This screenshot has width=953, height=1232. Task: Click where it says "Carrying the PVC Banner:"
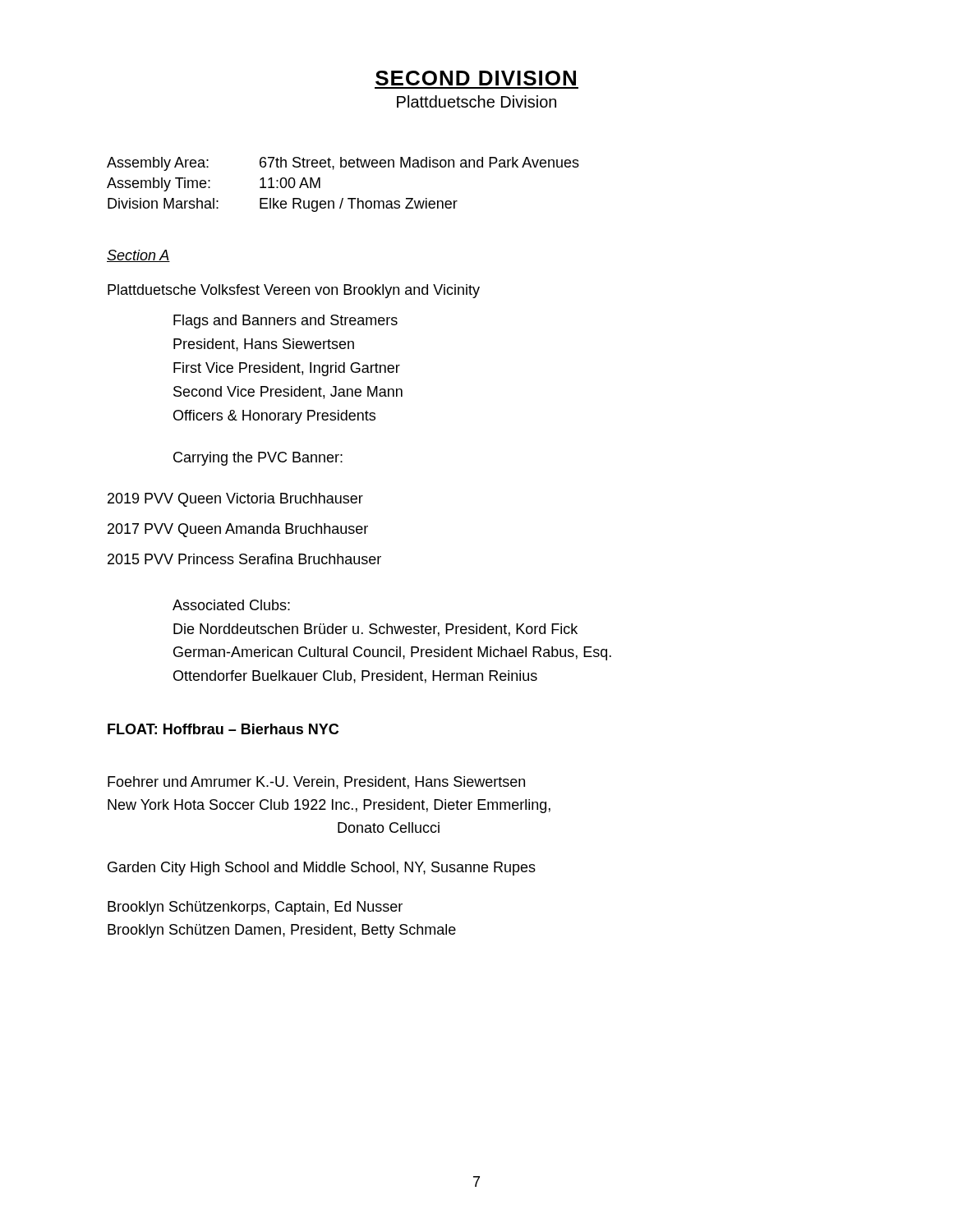pos(258,458)
